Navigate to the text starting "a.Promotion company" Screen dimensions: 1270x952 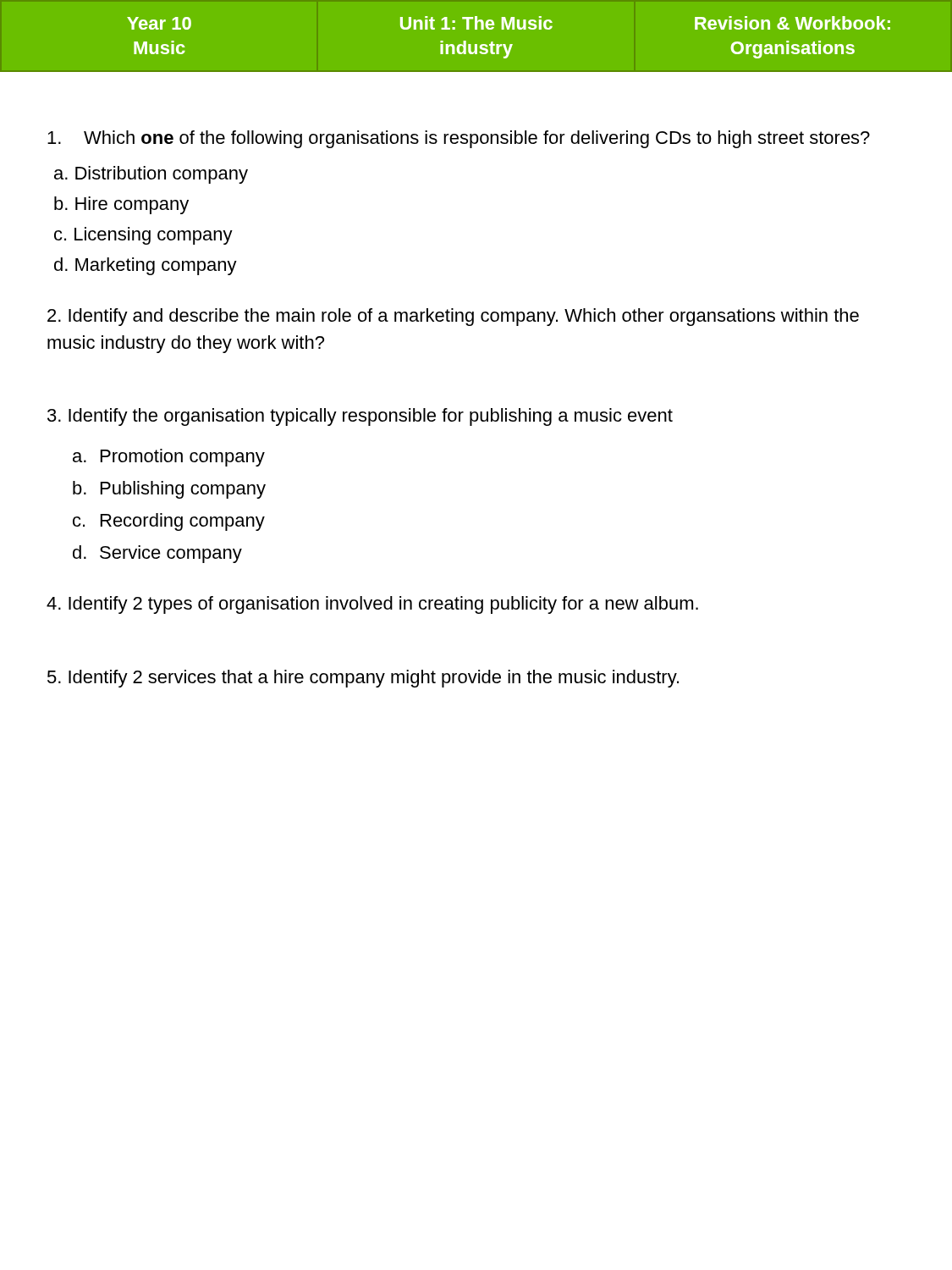click(168, 457)
